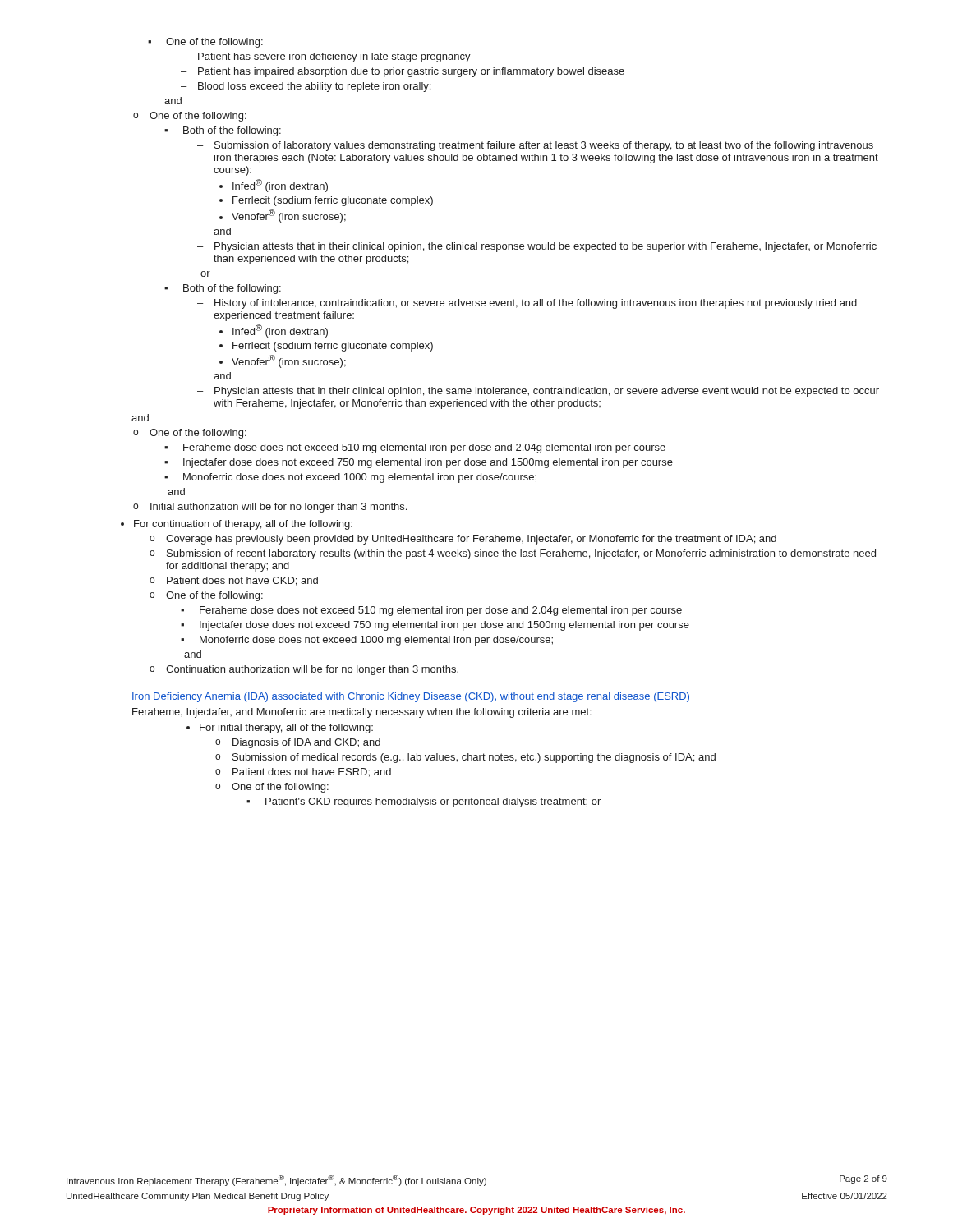
Task: Find the block on this page that starts "For initial therapy,"
Action: click(501, 764)
